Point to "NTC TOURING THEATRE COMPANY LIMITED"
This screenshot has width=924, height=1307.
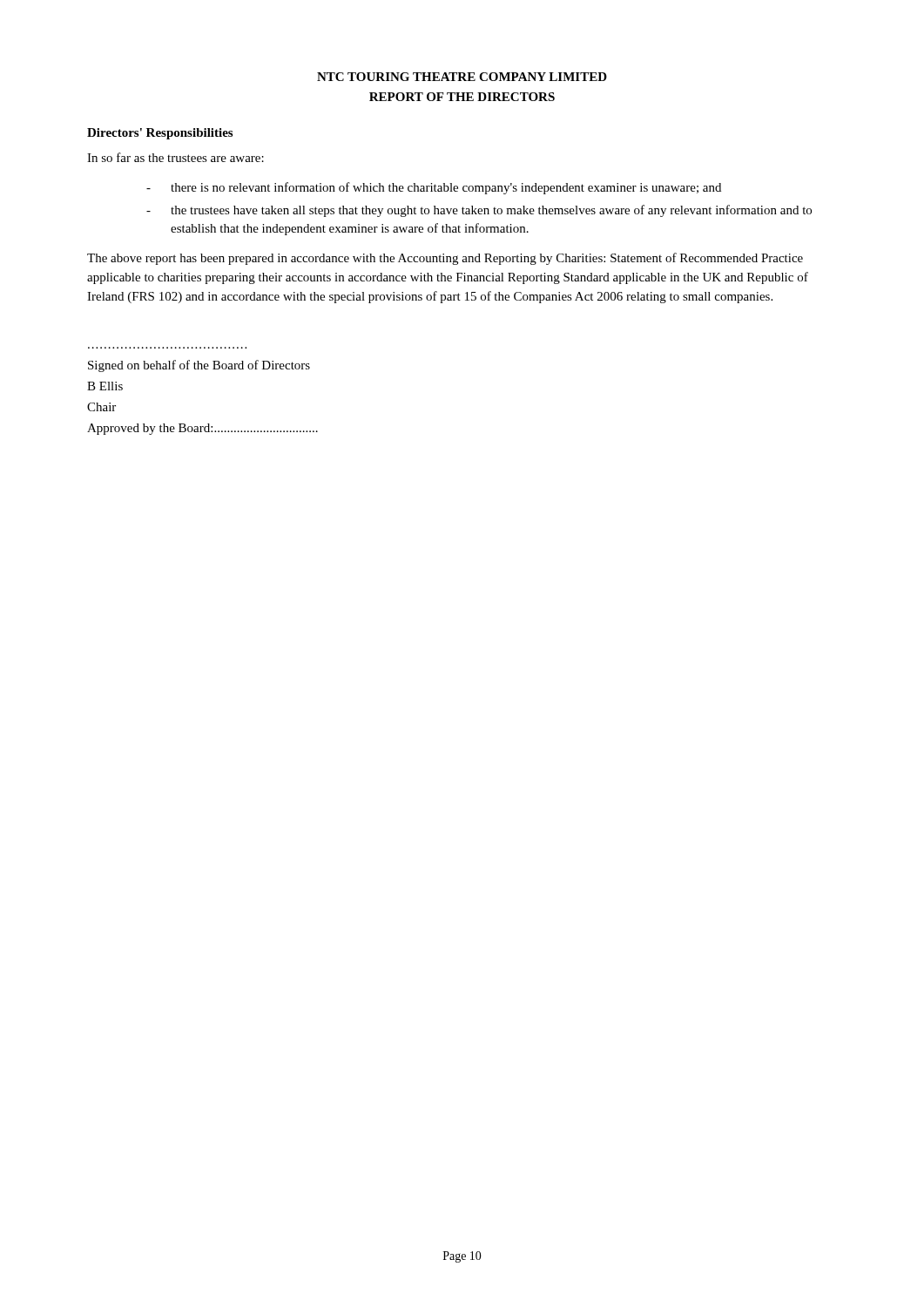[x=462, y=77]
